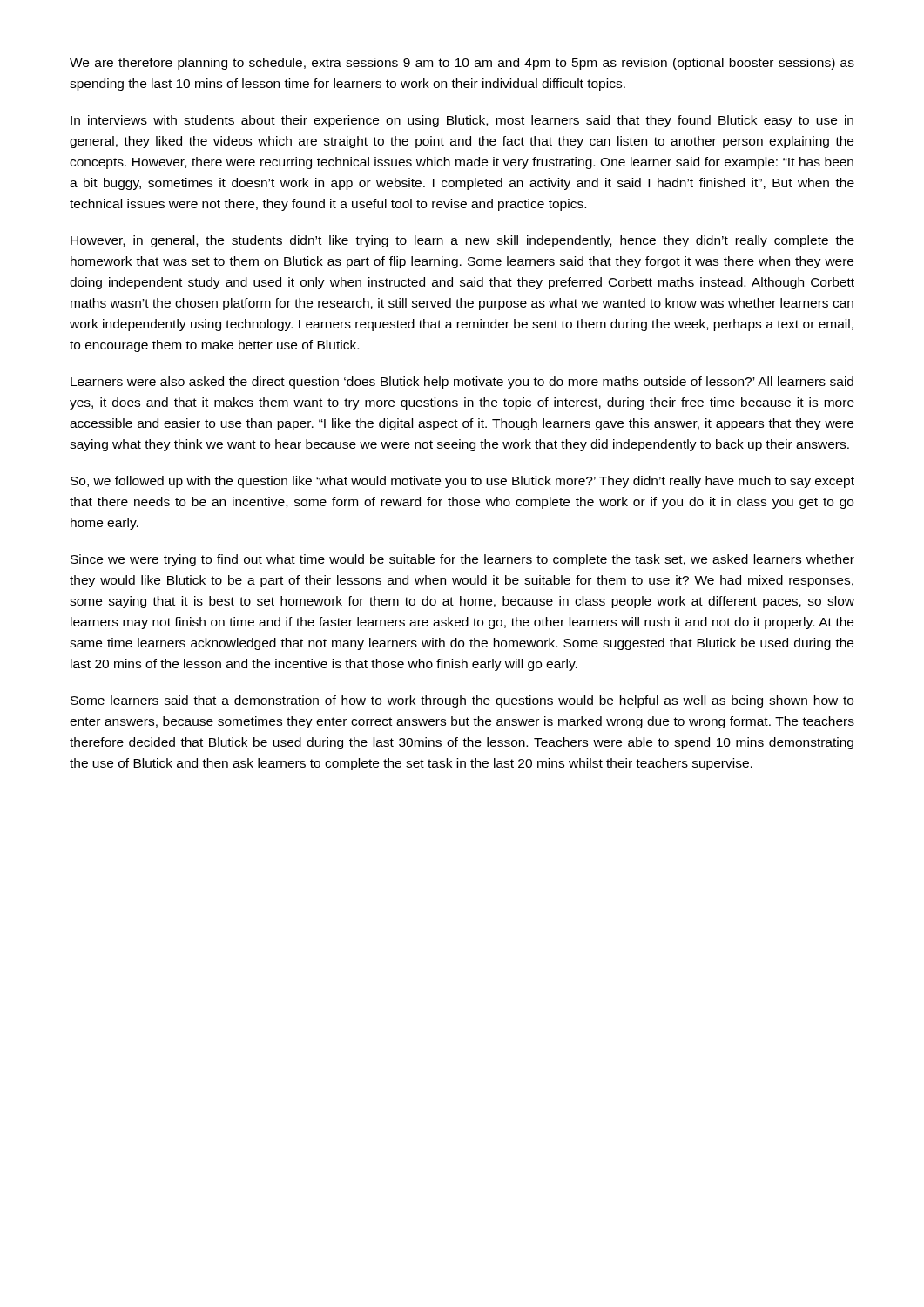This screenshot has height=1307, width=924.
Task: Click on the text starting "Learners were also"
Action: (x=462, y=413)
